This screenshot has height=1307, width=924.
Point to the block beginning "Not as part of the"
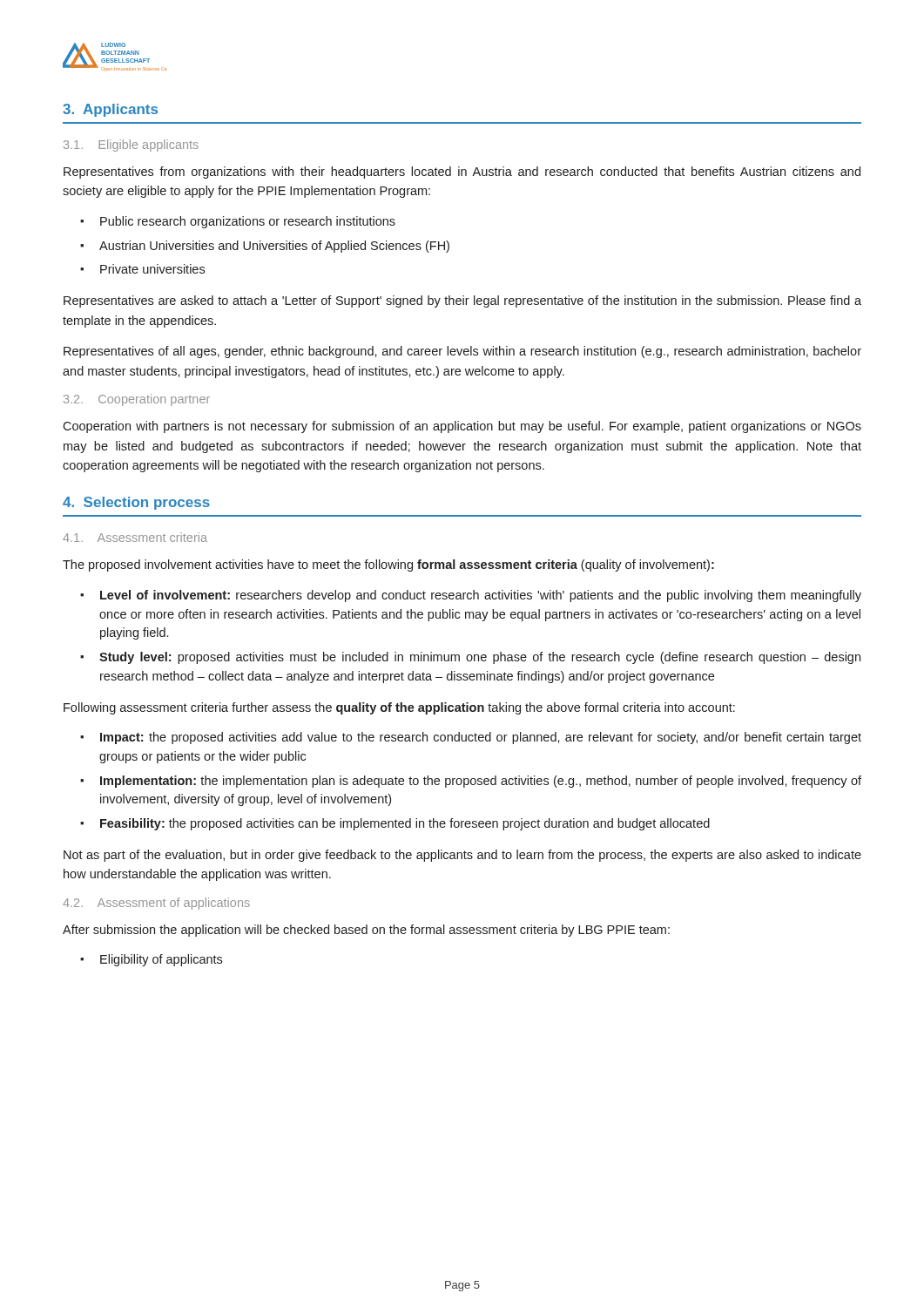pos(462,865)
